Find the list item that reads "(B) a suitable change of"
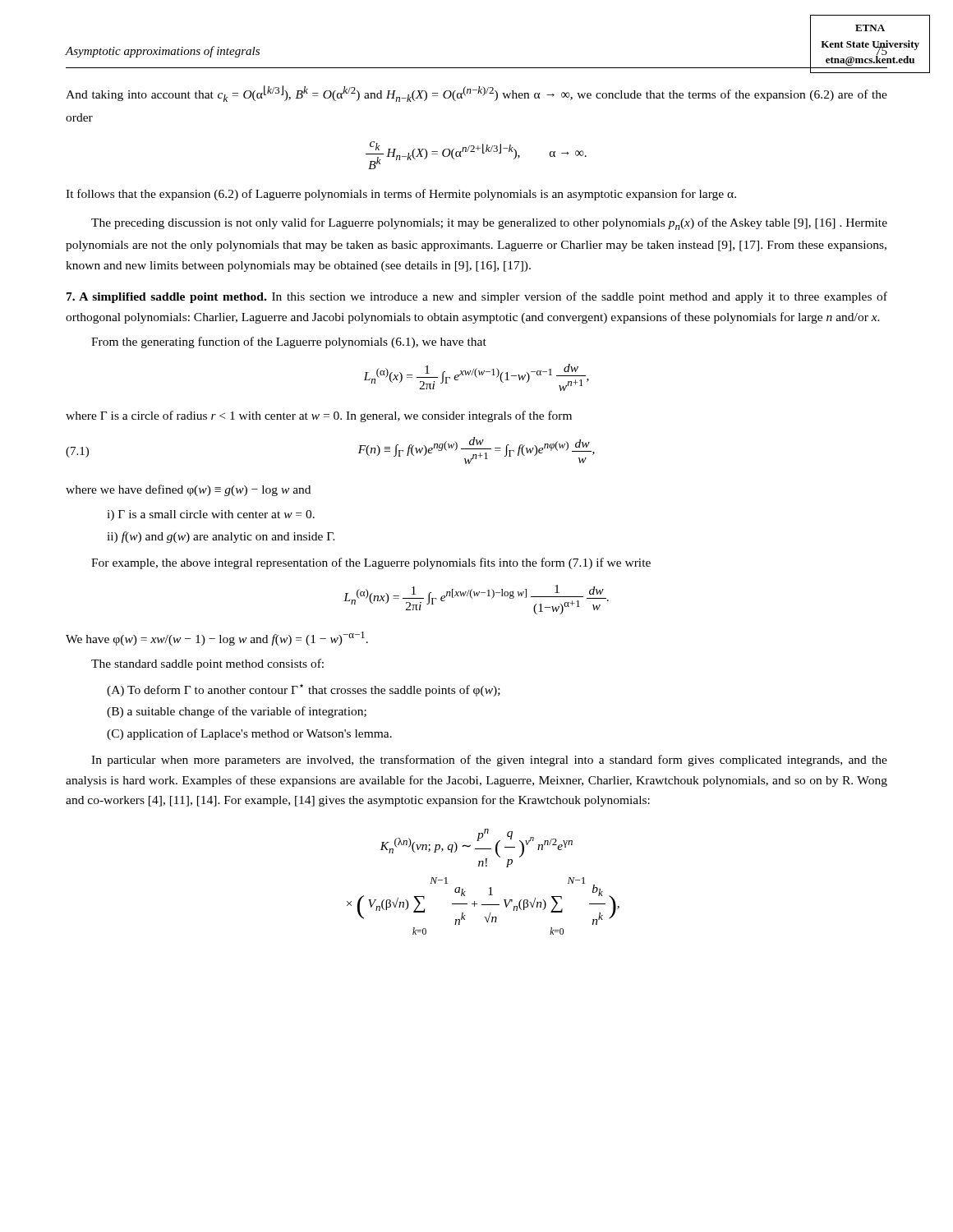The width and height of the screenshot is (953, 1232). pyautogui.click(x=237, y=711)
